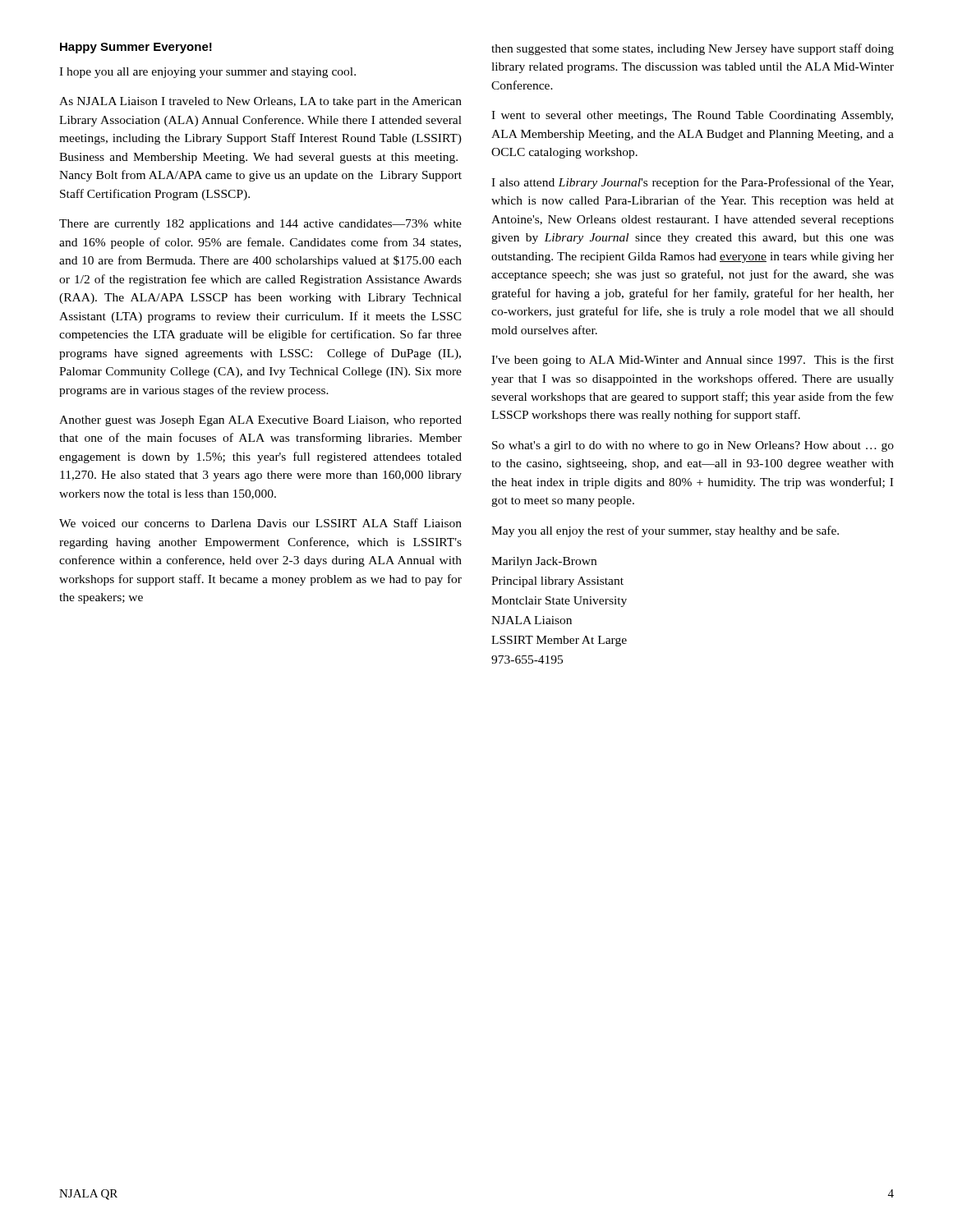Select the region starting "We voiced our concerns to Darlena"
Screen dimensions: 1232x953
pyautogui.click(x=260, y=560)
